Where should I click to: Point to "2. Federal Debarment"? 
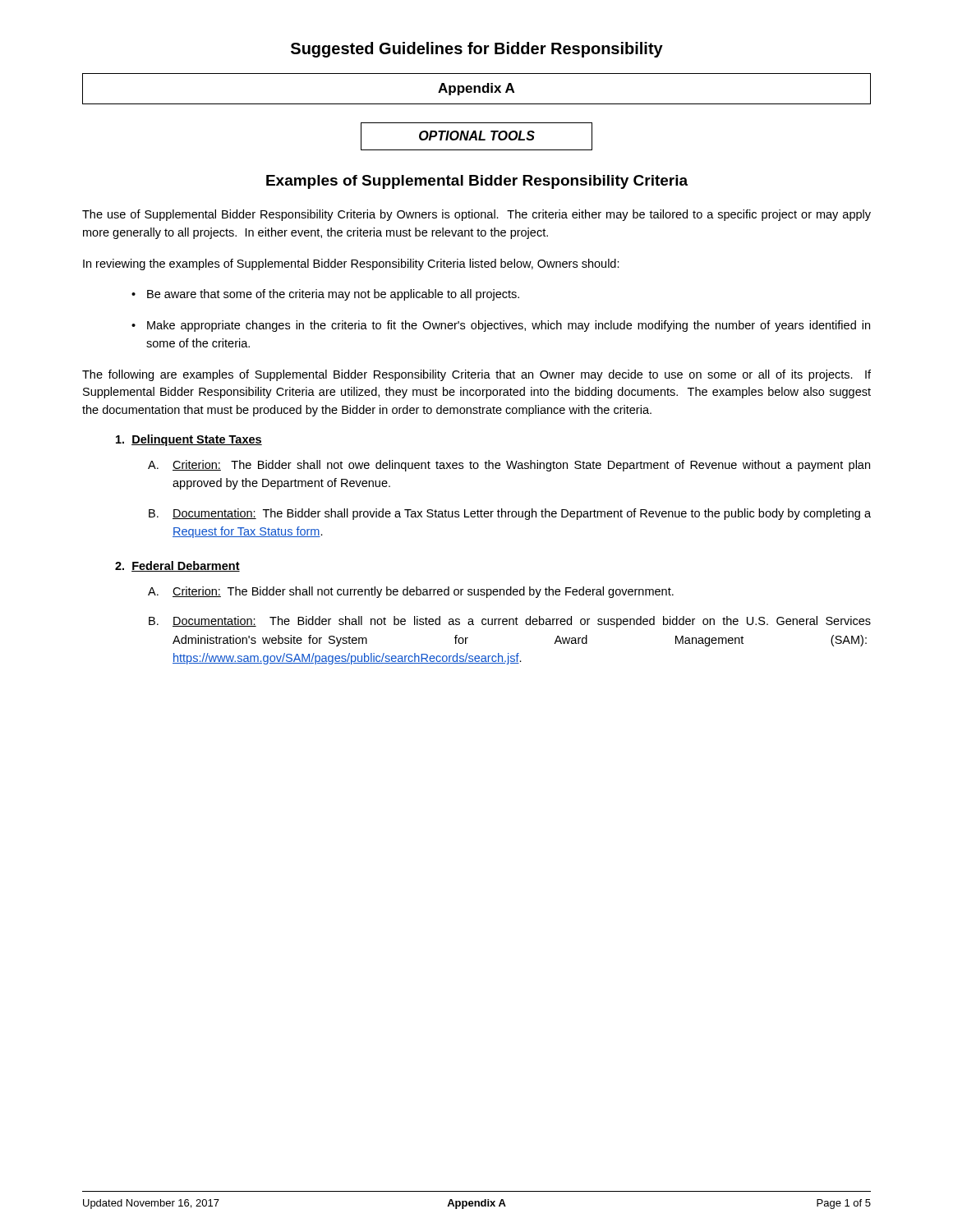click(x=177, y=566)
